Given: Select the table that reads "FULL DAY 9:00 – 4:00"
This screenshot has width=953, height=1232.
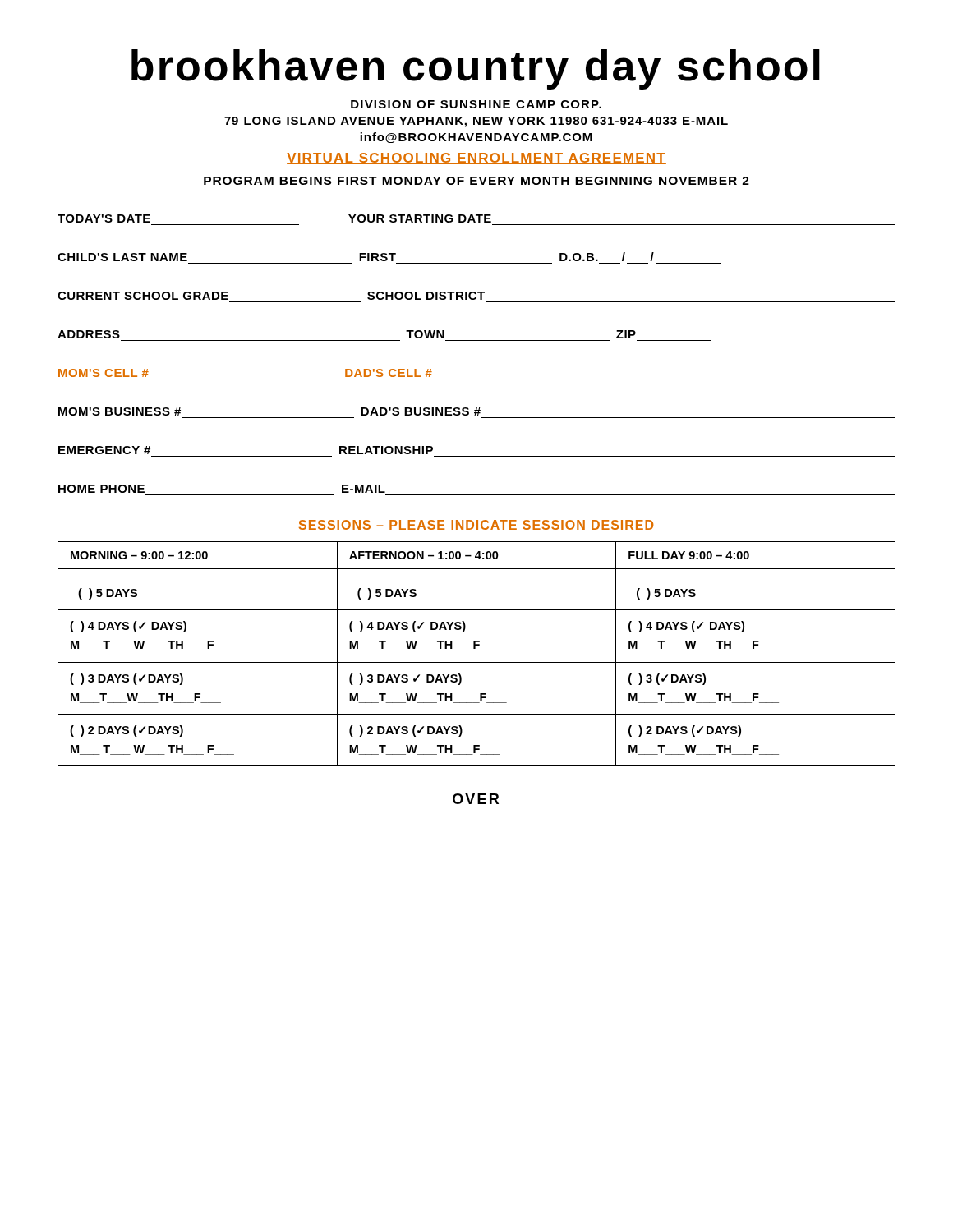Looking at the screenshot, I should [476, 654].
